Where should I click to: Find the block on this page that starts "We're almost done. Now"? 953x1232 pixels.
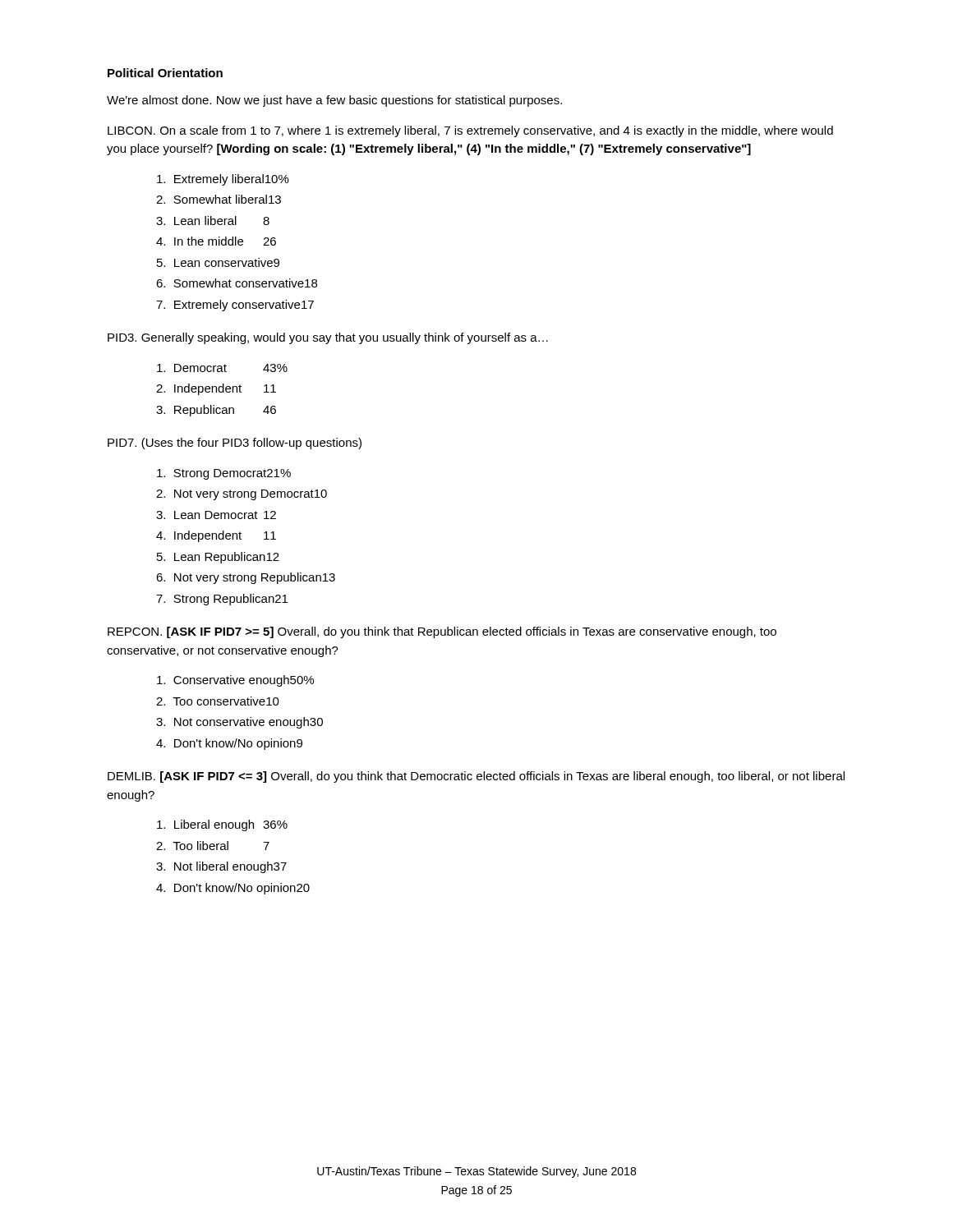pyautogui.click(x=335, y=100)
